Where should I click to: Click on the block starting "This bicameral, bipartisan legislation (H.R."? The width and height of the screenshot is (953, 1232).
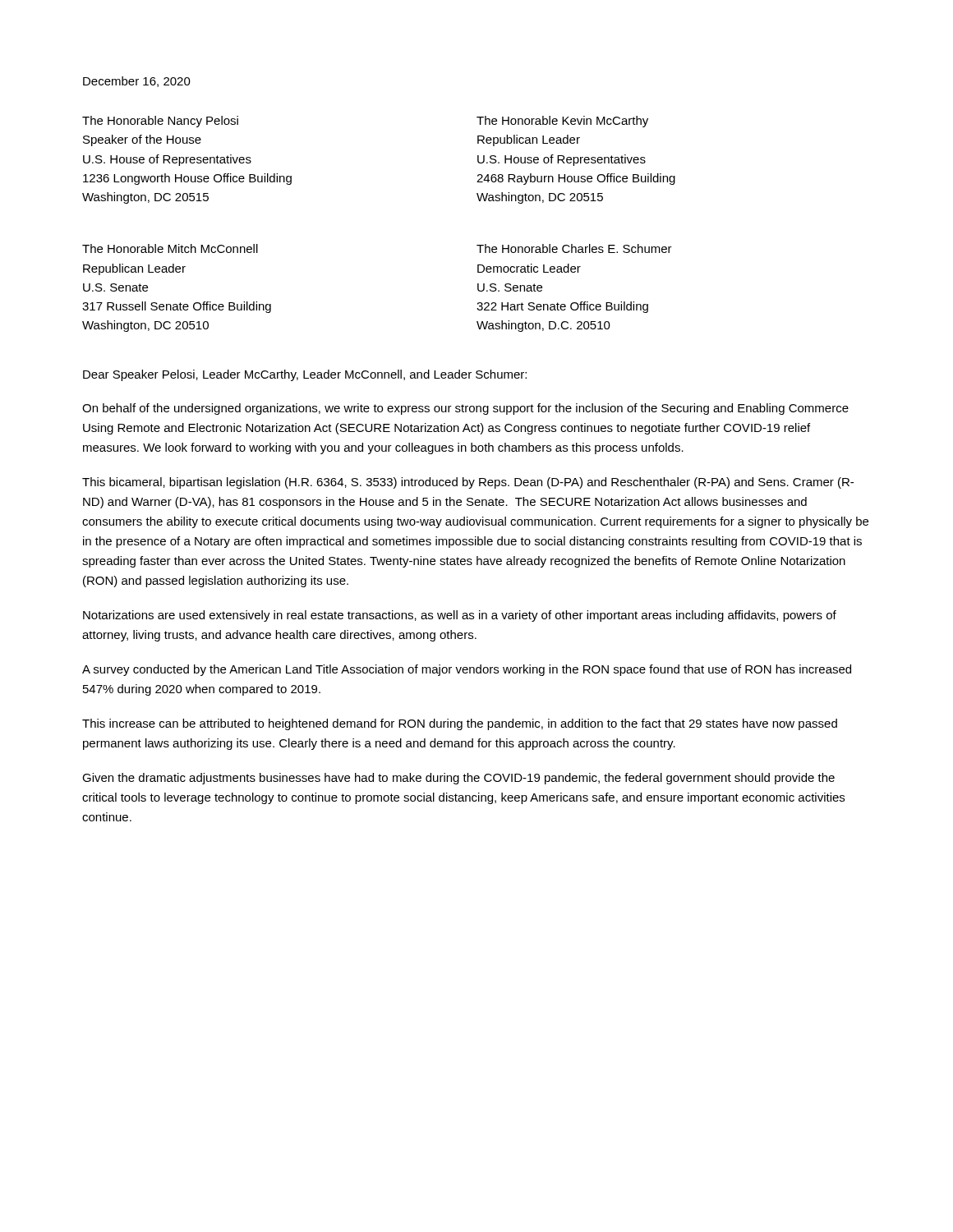pos(476,531)
